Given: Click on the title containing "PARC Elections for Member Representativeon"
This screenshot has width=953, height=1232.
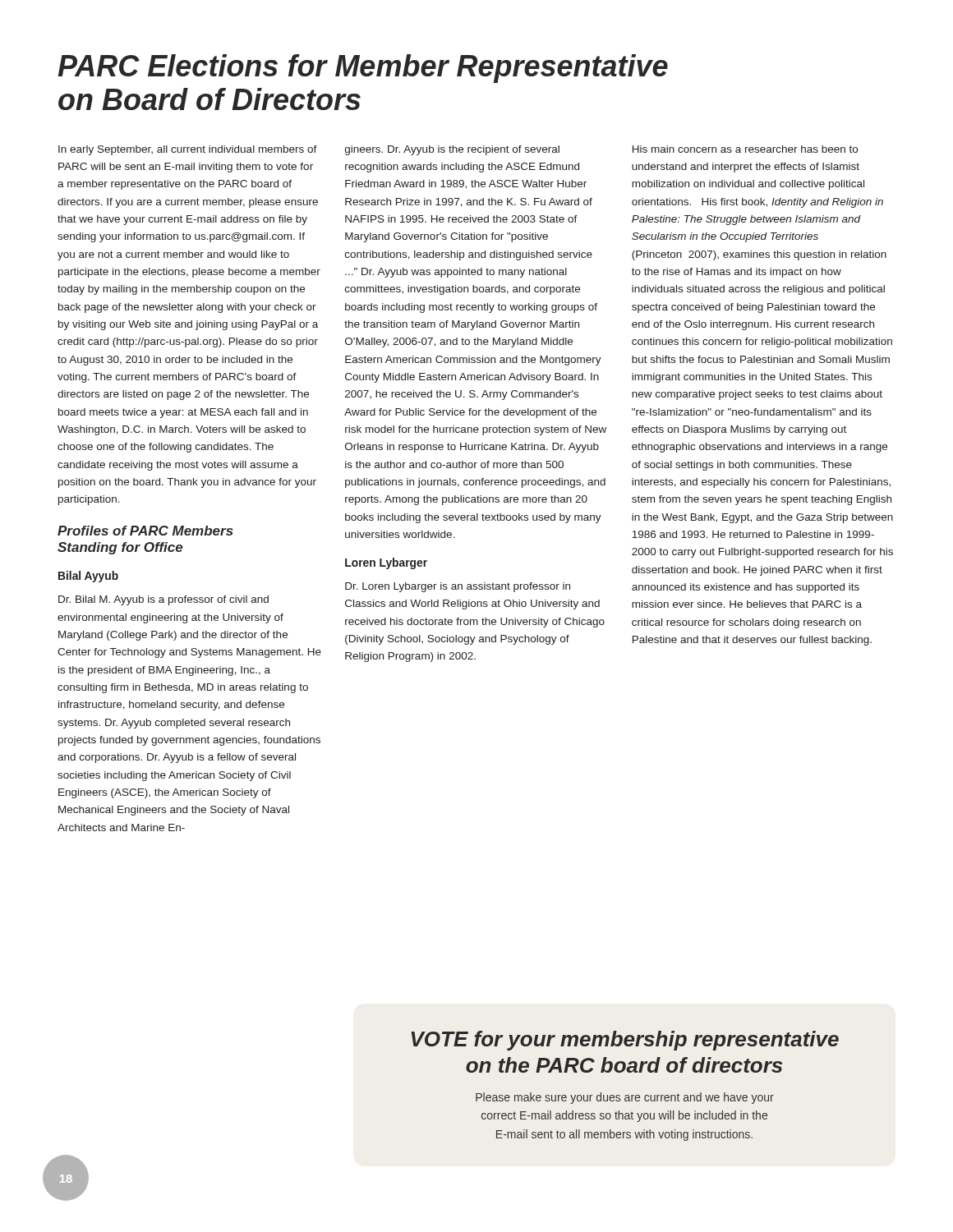Looking at the screenshot, I should [x=476, y=83].
